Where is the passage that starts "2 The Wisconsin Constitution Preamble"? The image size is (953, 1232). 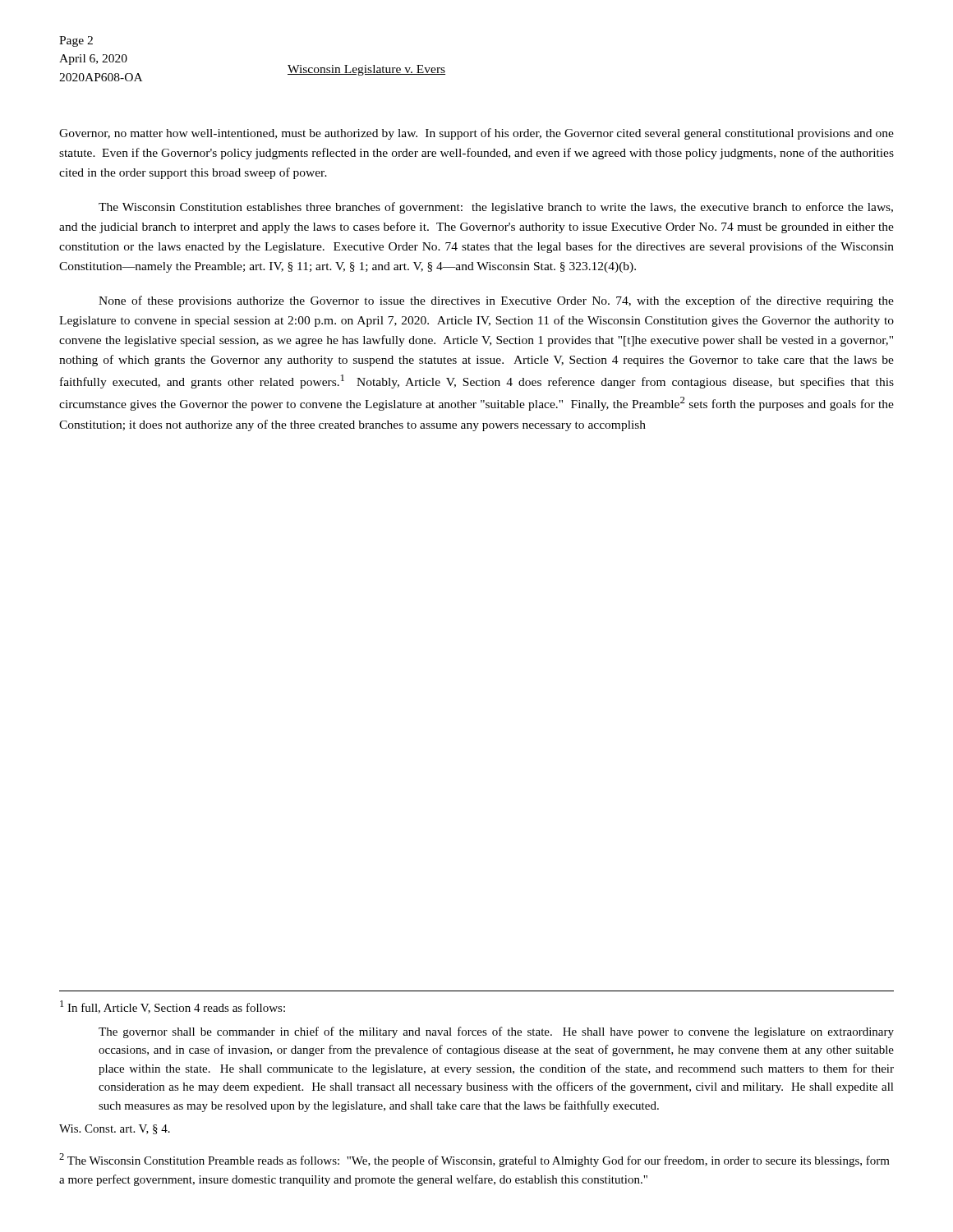[476, 1169]
